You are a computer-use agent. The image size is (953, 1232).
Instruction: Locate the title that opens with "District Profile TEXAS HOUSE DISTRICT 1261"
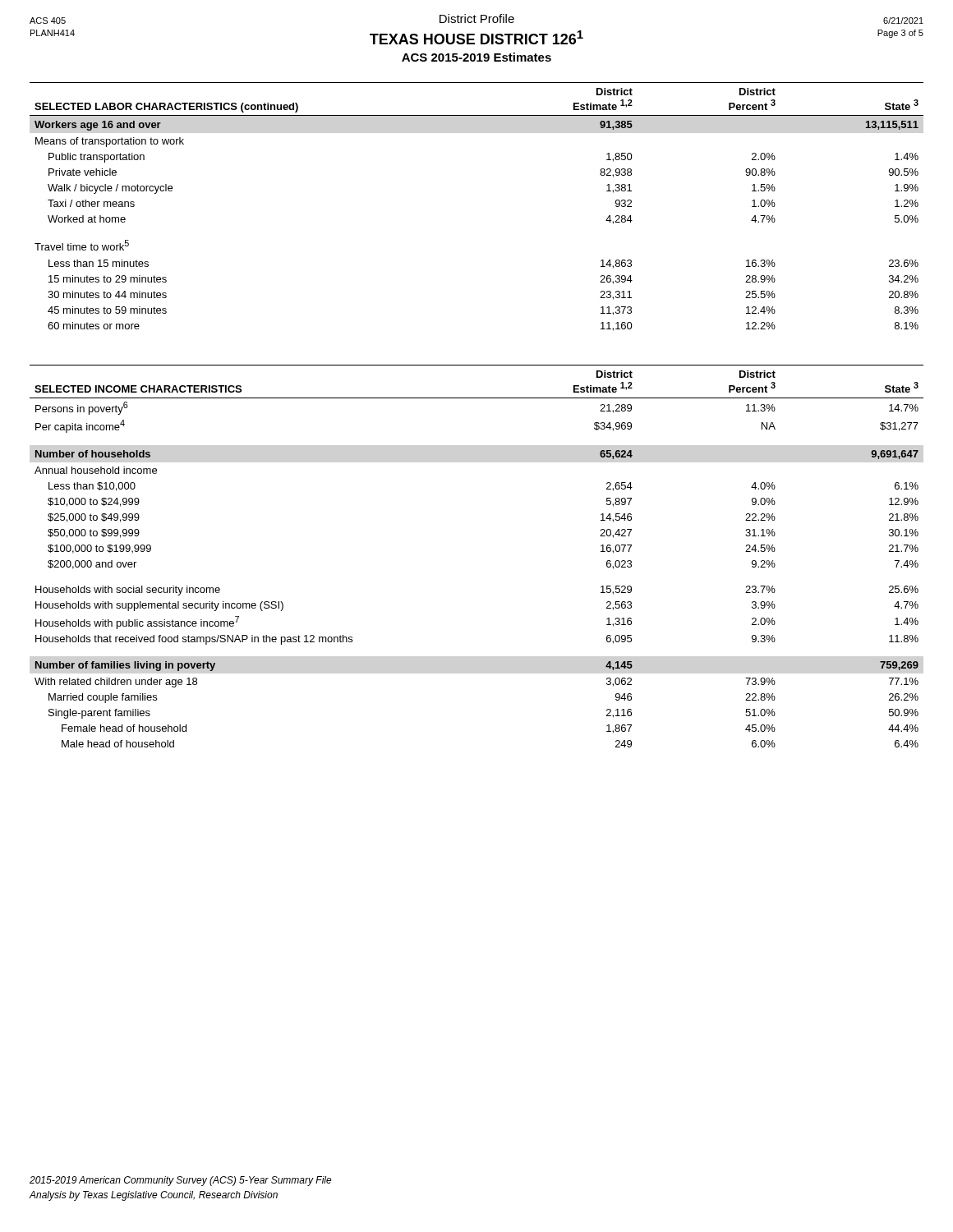click(476, 38)
